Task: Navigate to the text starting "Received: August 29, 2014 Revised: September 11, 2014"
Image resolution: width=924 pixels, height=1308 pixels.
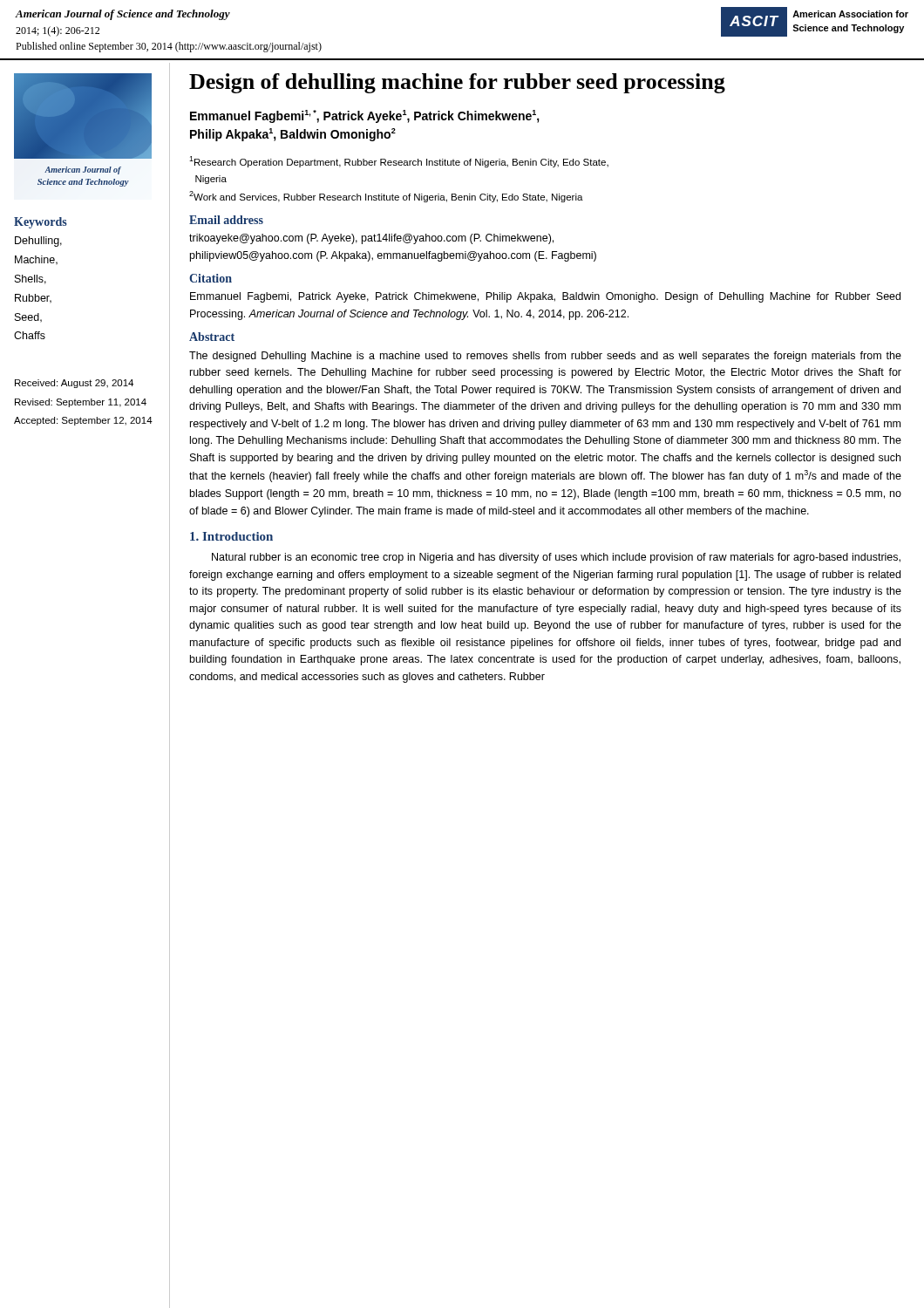Action: (83, 402)
